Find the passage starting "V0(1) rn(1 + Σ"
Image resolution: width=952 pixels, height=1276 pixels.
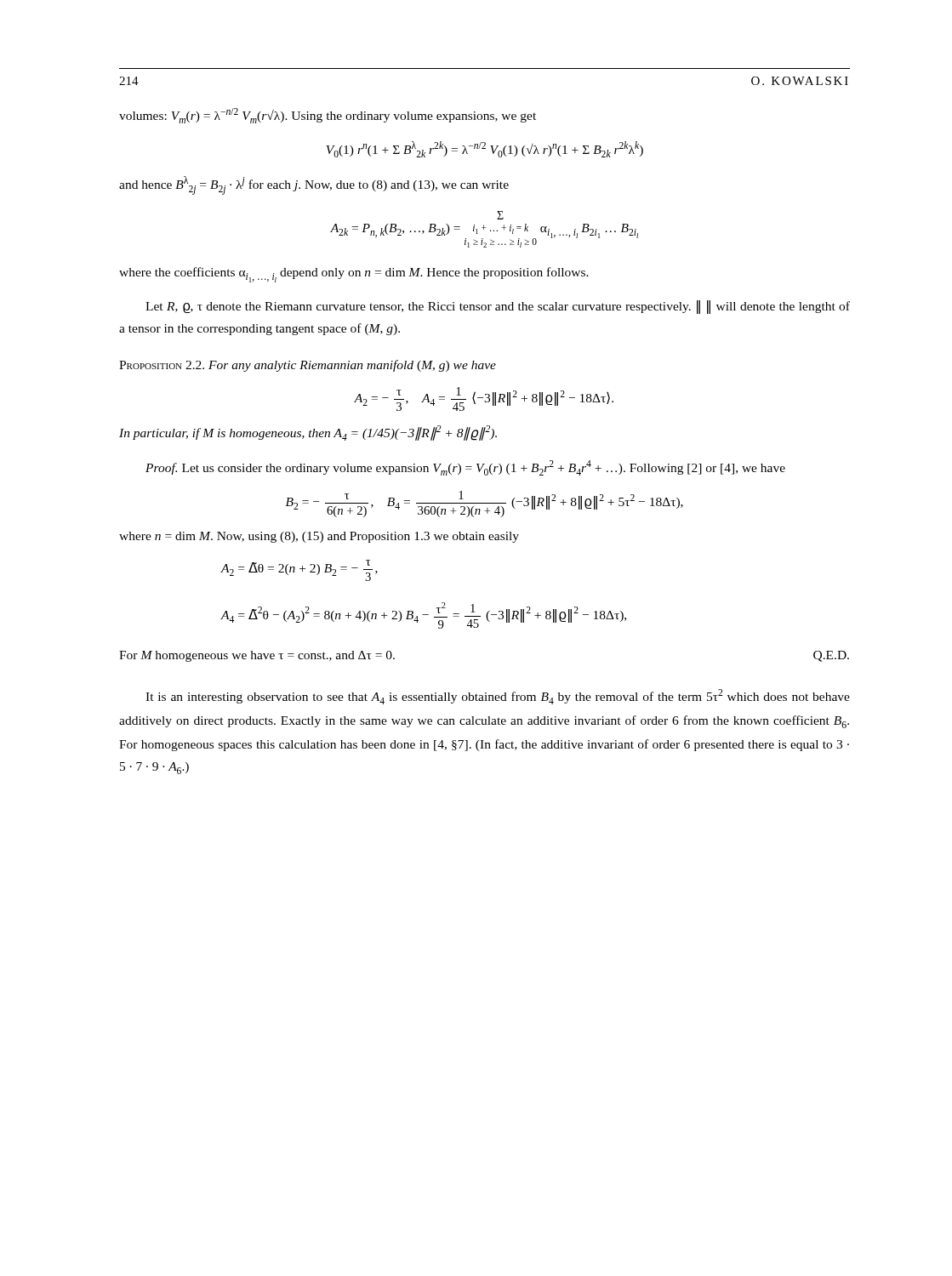tap(485, 151)
